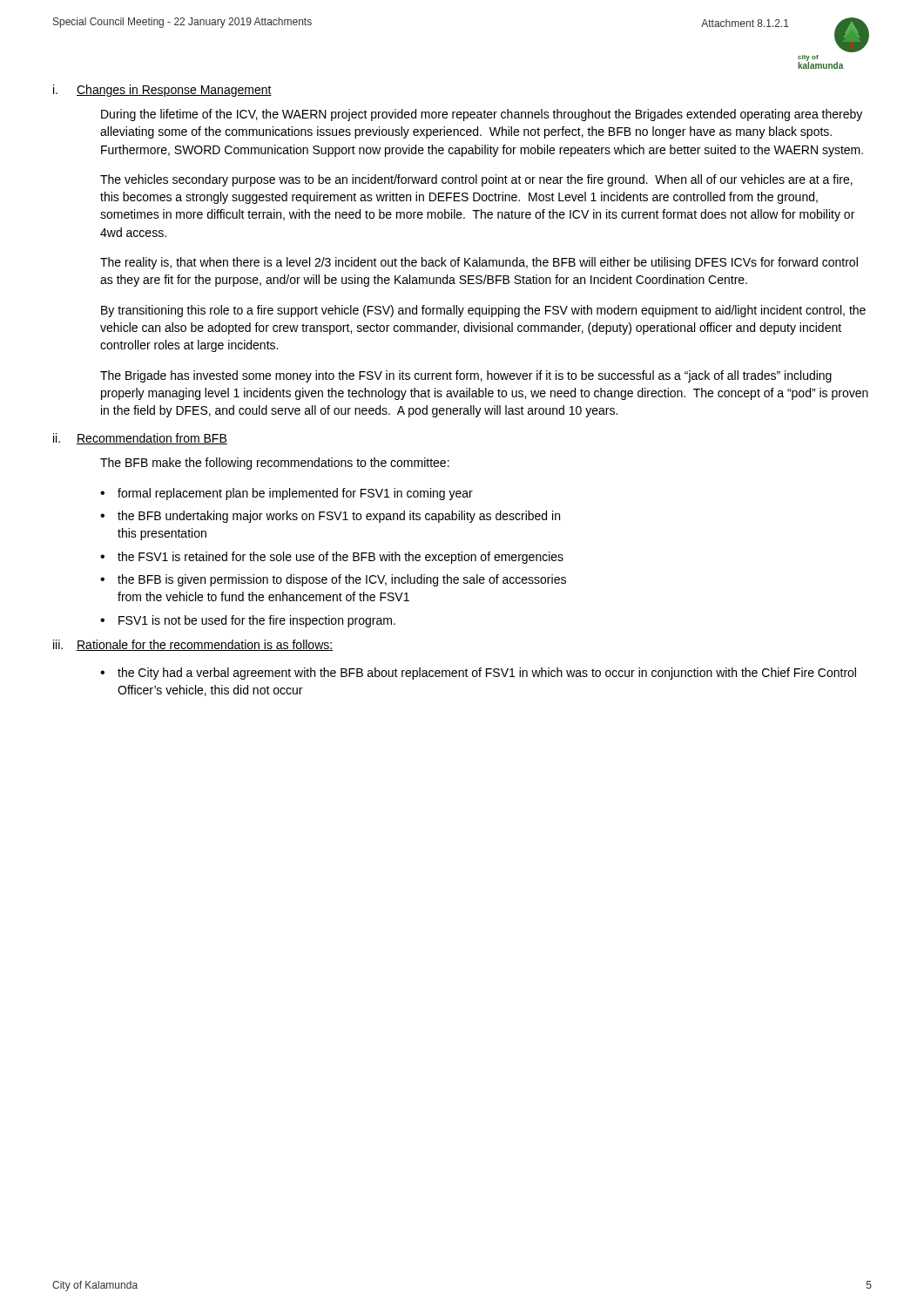Click where it says "i. Changes in Response Management"

coord(162,90)
